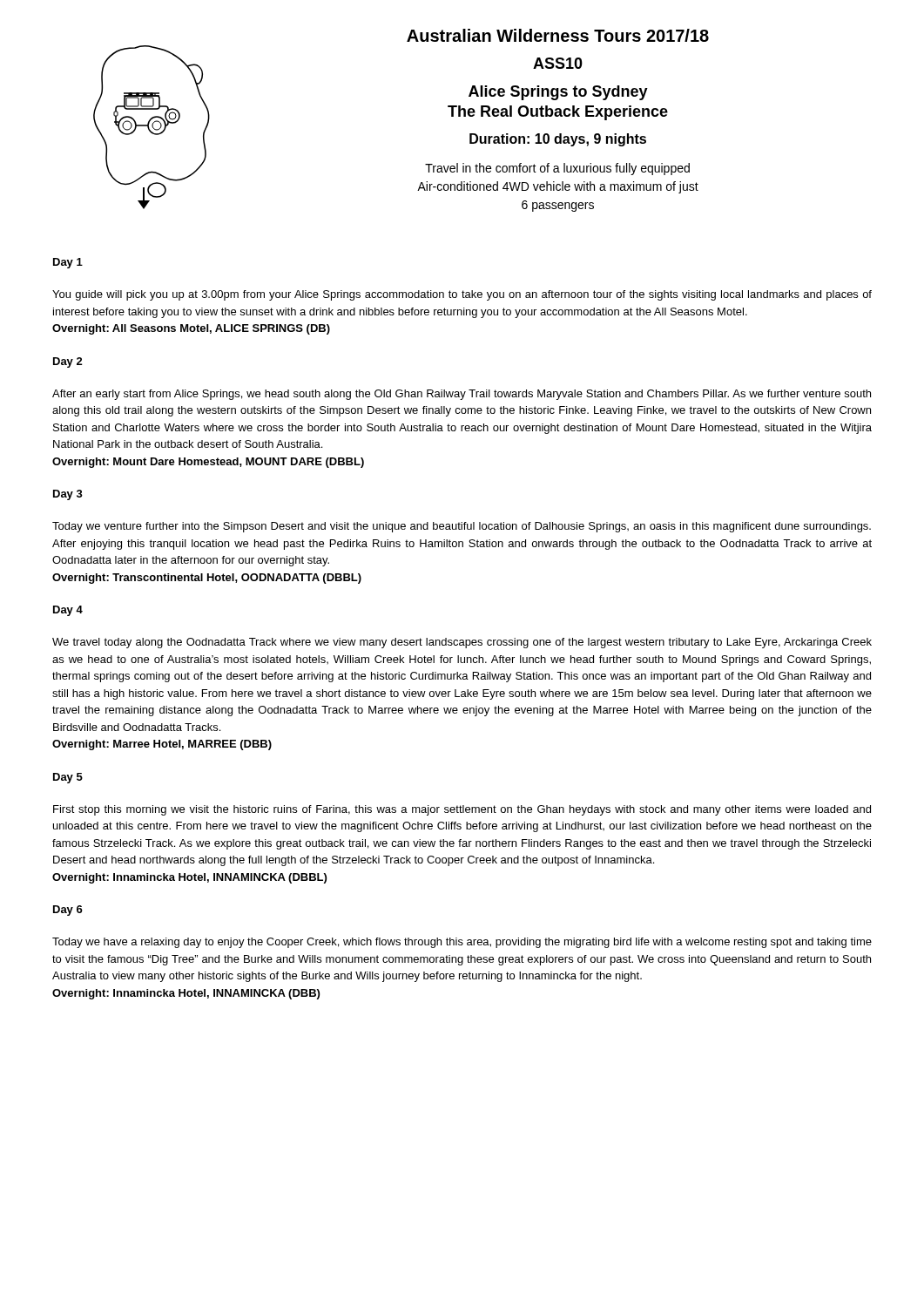The image size is (924, 1307).
Task: Locate the region starting "Day 2"
Action: [x=68, y=362]
